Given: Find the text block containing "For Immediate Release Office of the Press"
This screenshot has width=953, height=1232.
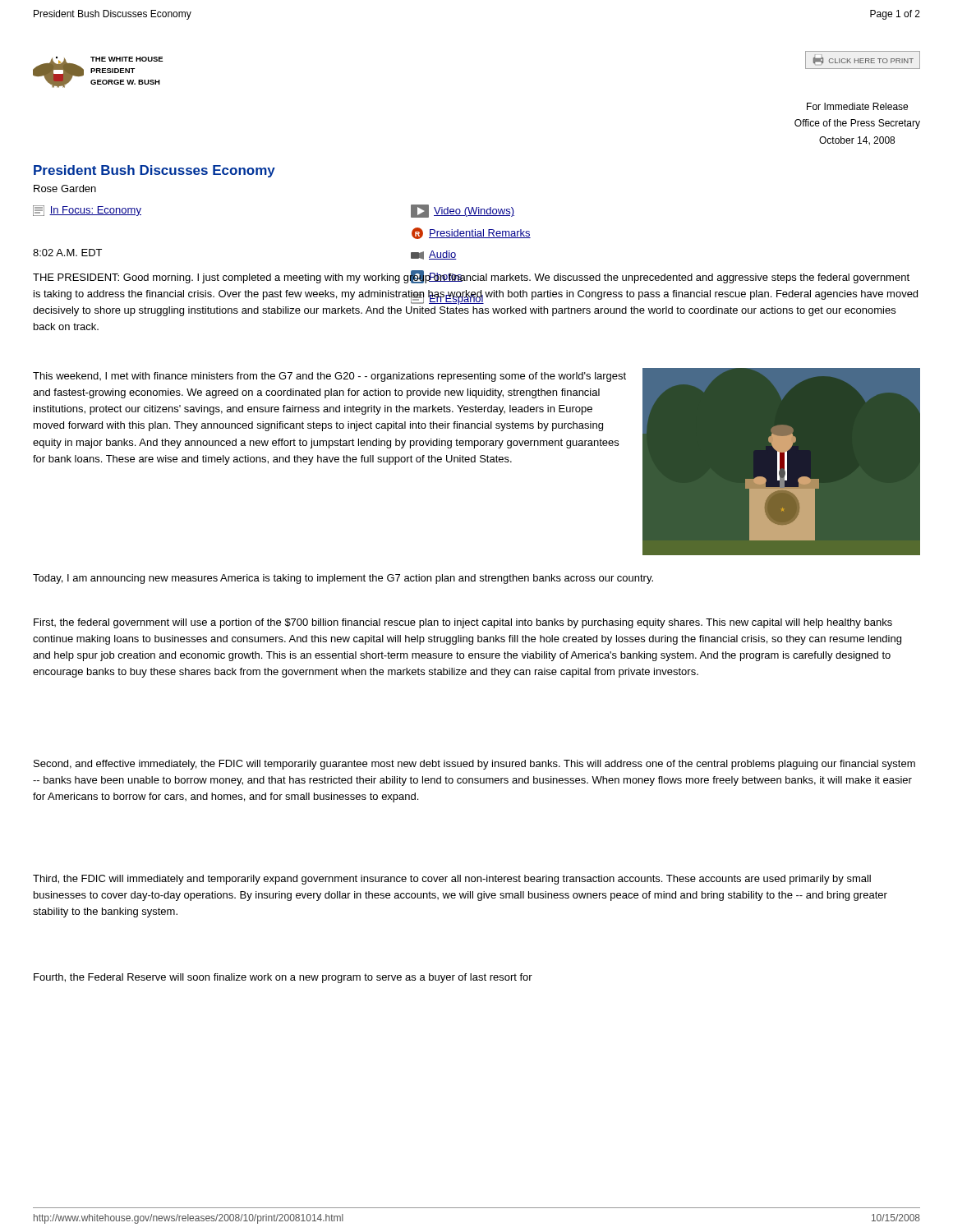Looking at the screenshot, I should pyautogui.click(x=857, y=124).
